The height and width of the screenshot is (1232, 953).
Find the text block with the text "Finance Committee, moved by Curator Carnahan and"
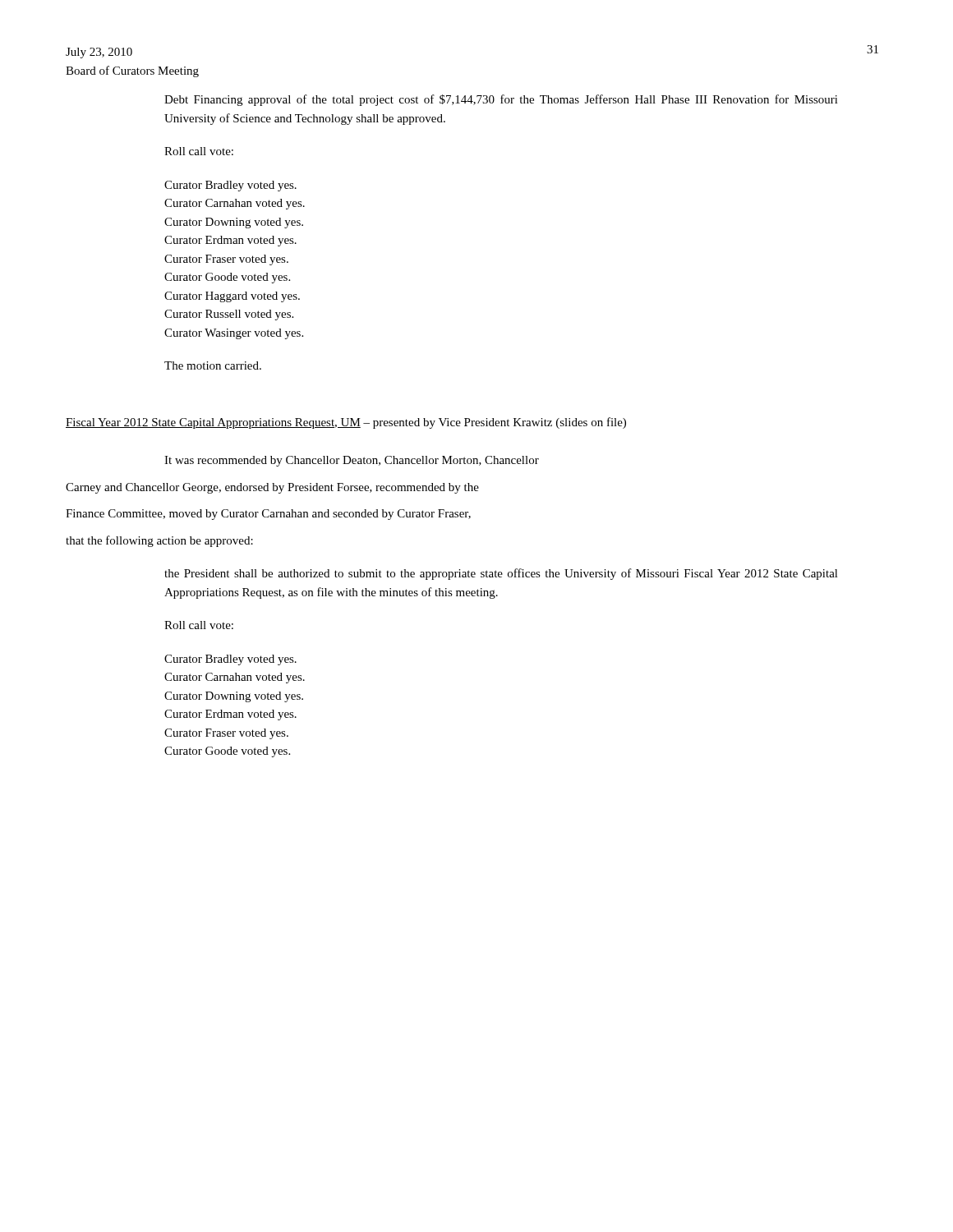[x=476, y=513]
